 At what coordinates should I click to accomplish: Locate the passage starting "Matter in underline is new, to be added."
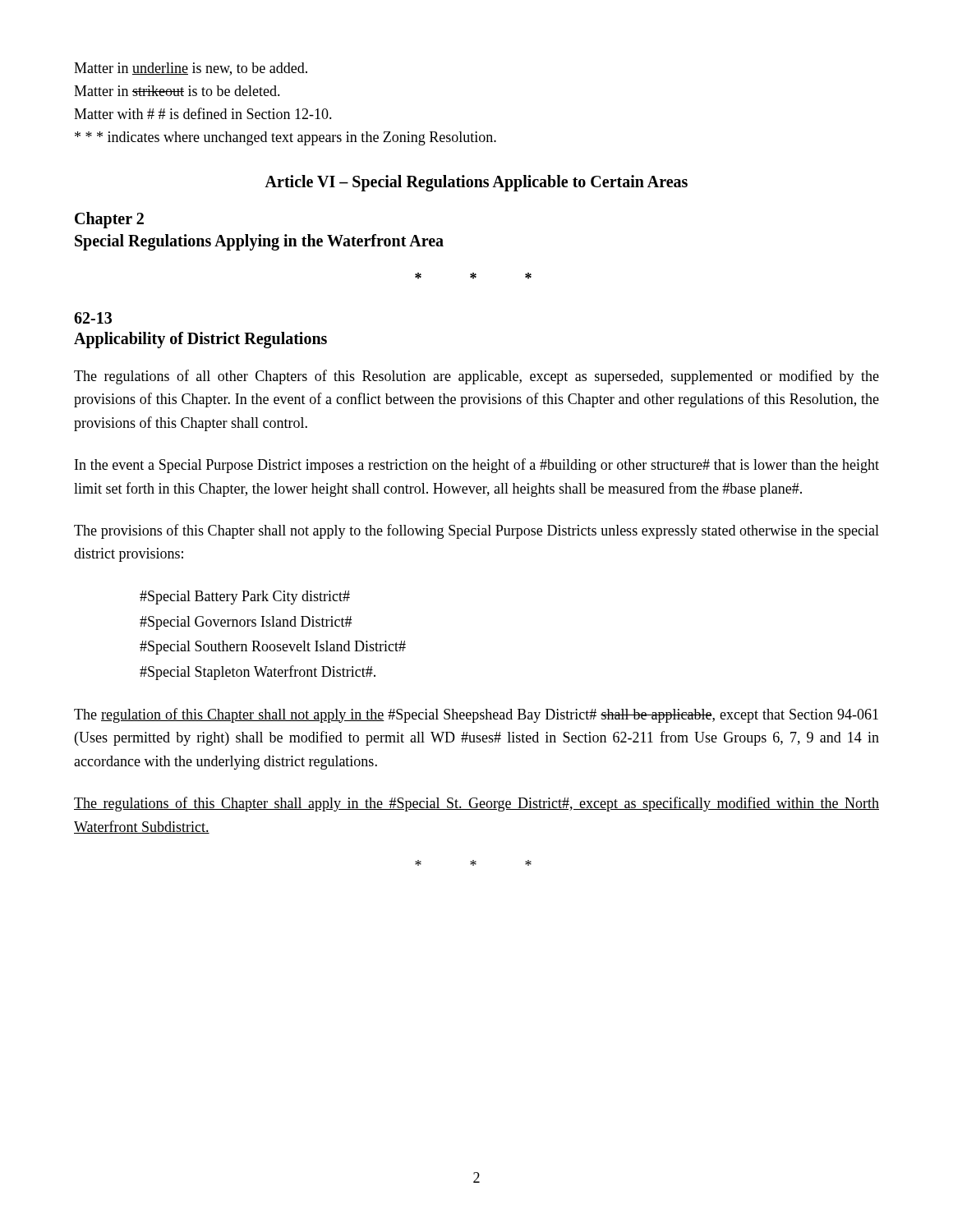pyautogui.click(x=285, y=103)
